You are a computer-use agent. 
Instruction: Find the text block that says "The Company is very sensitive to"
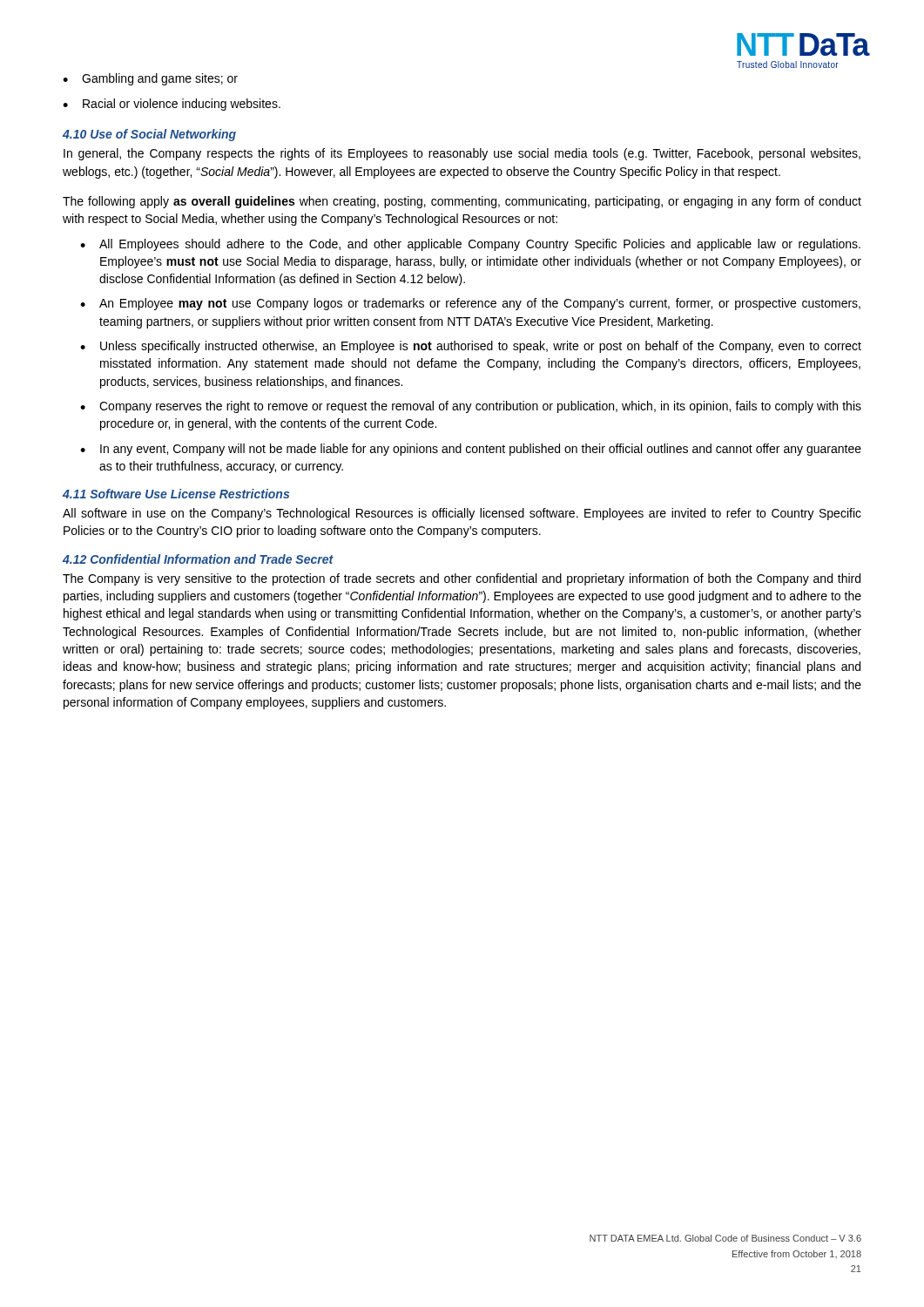(462, 640)
